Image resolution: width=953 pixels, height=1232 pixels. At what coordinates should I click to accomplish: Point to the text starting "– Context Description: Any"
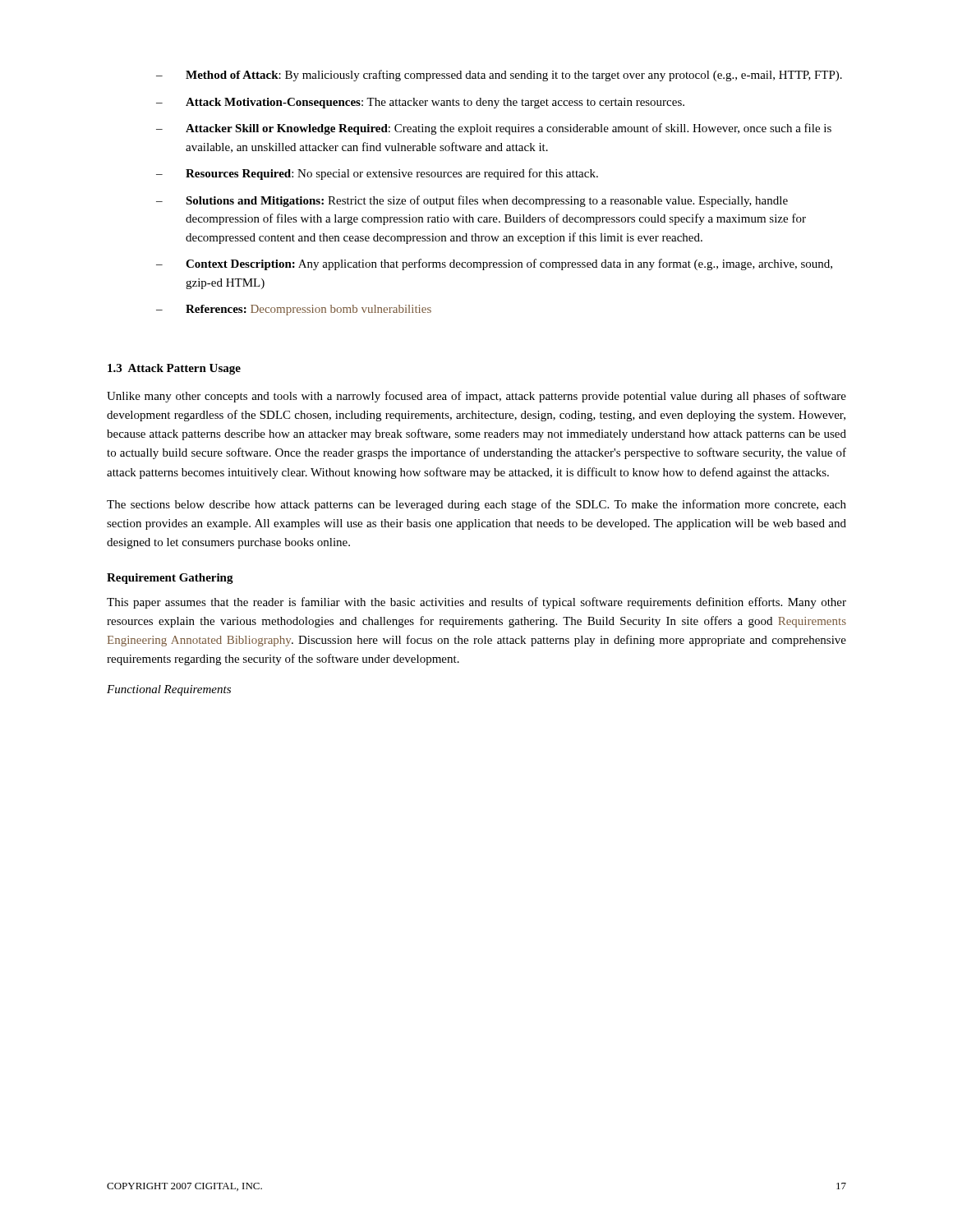point(501,273)
